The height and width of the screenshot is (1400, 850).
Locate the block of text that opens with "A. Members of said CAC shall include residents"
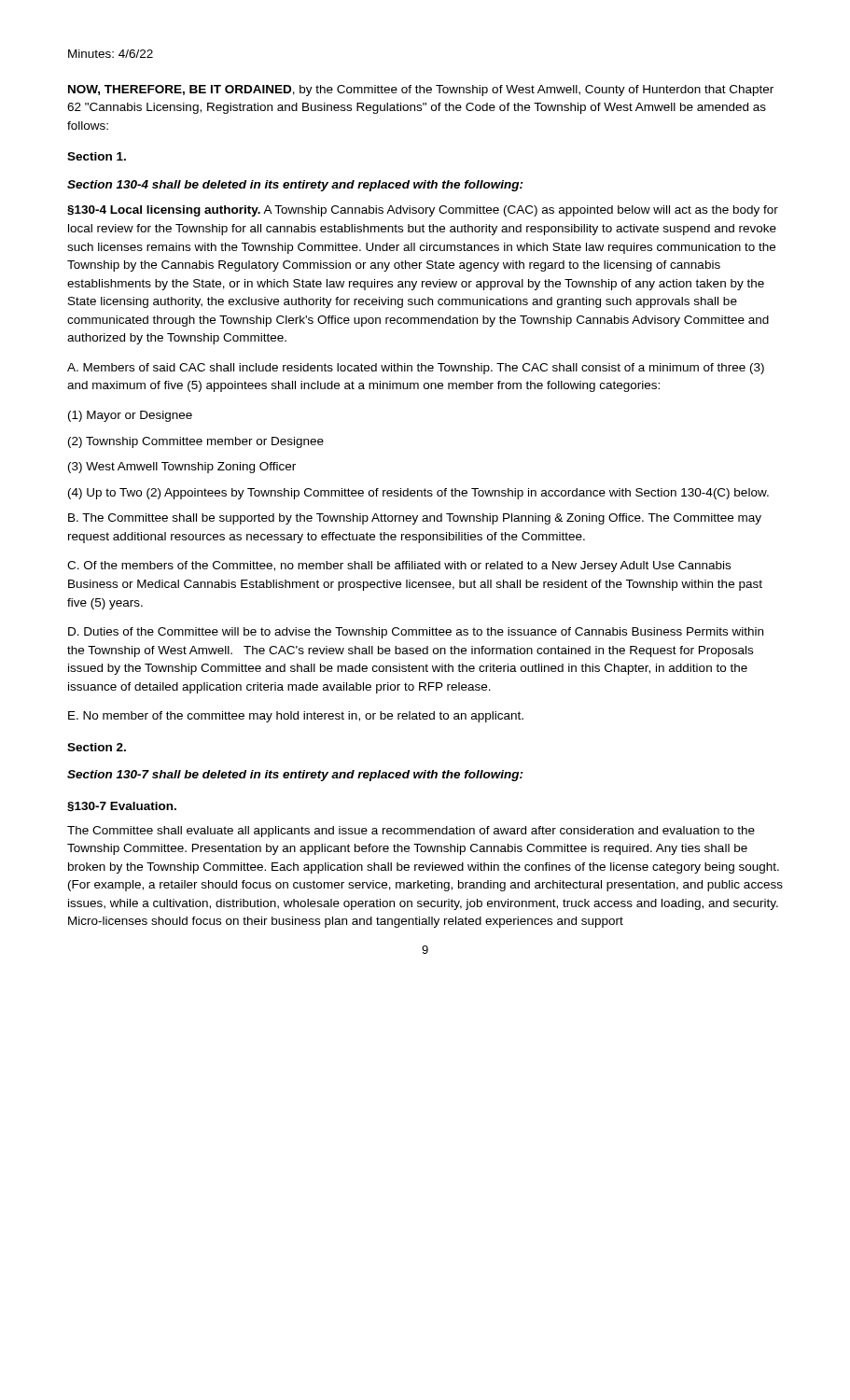point(416,376)
